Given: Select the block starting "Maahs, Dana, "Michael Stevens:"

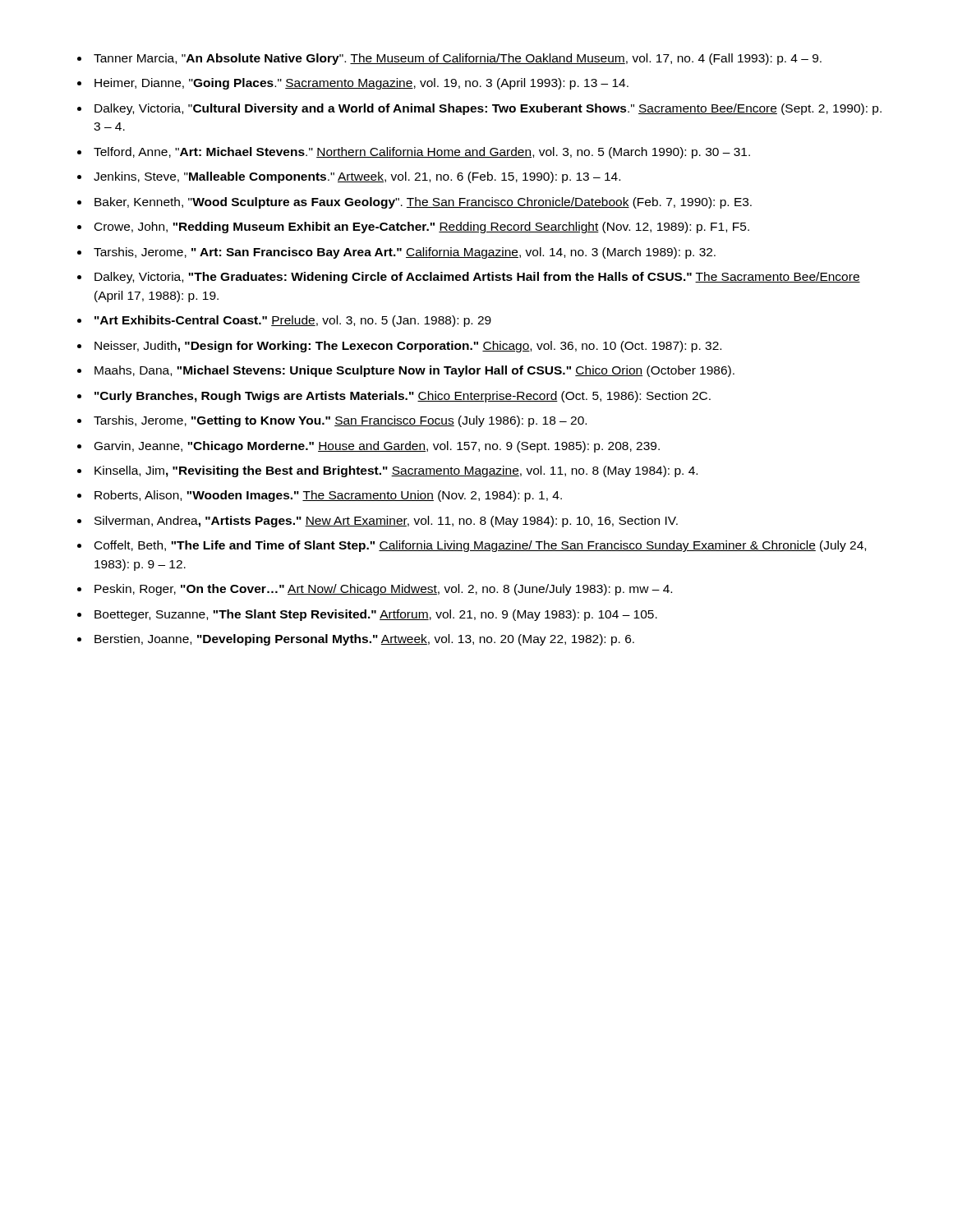Looking at the screenshot, I should point(415,370).
